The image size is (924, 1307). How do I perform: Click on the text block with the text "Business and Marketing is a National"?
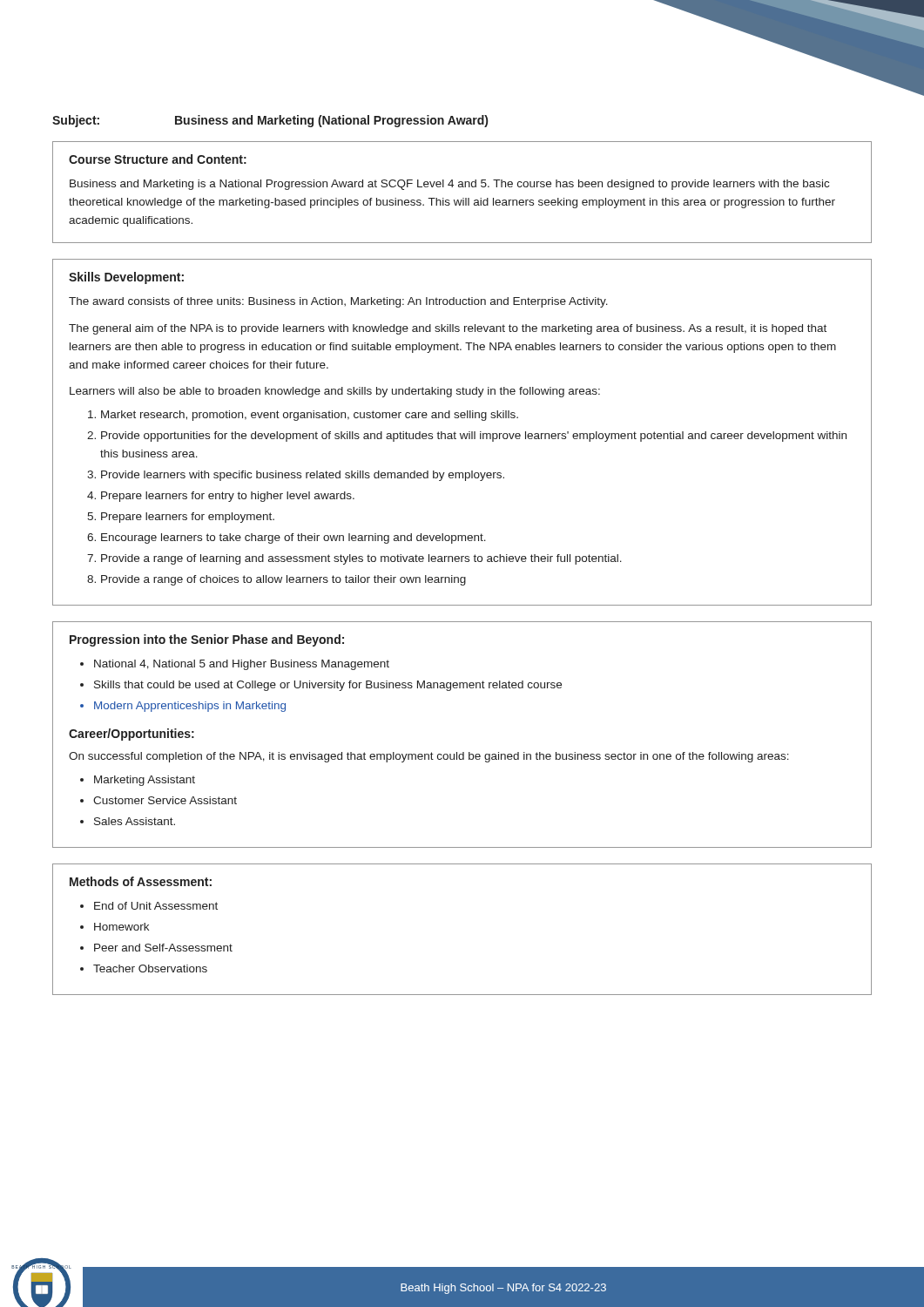click(452, 202)
